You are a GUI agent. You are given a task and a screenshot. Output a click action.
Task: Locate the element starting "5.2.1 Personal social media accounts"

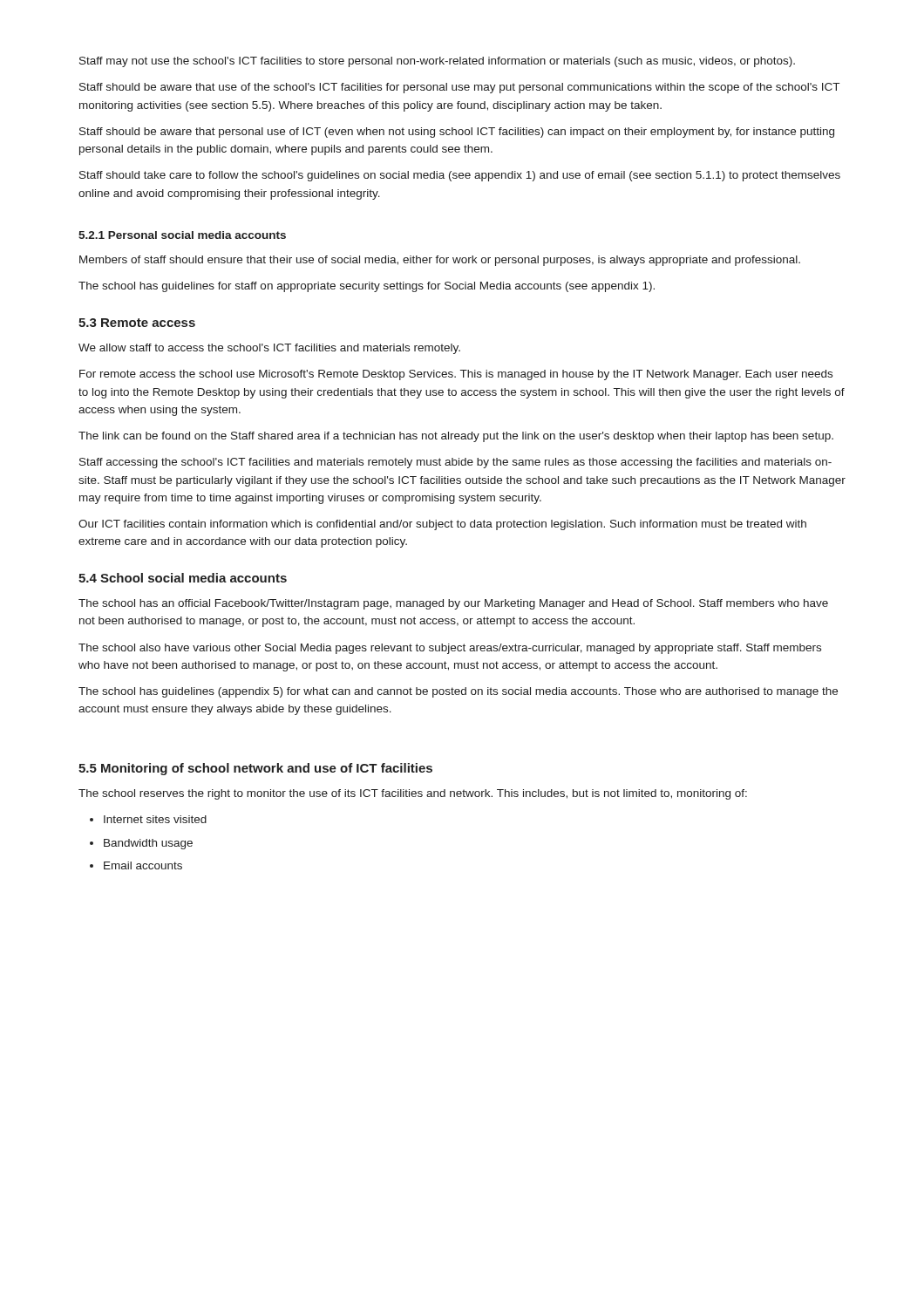[182, 235]
